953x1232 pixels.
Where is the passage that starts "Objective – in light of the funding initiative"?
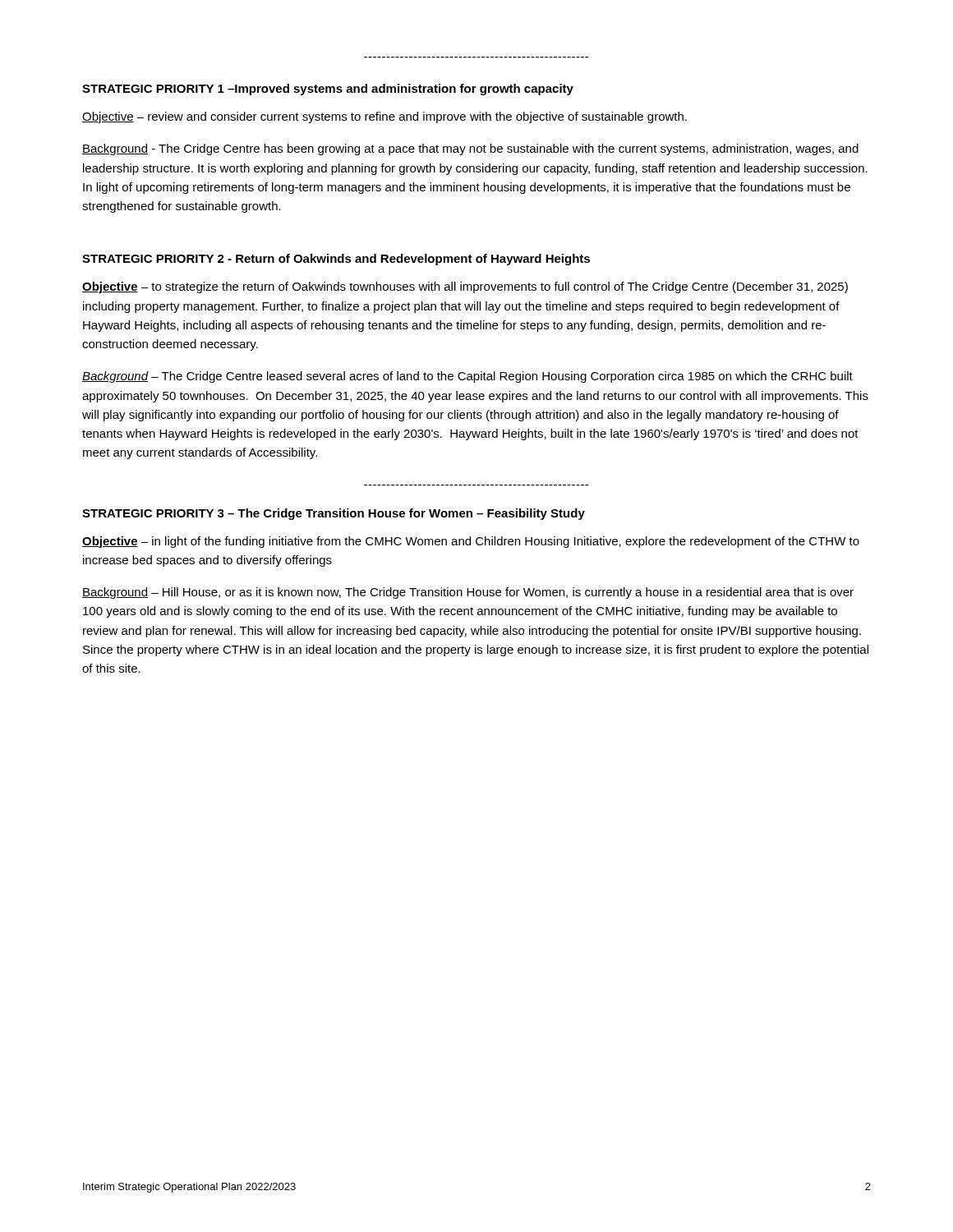point(471,550)
